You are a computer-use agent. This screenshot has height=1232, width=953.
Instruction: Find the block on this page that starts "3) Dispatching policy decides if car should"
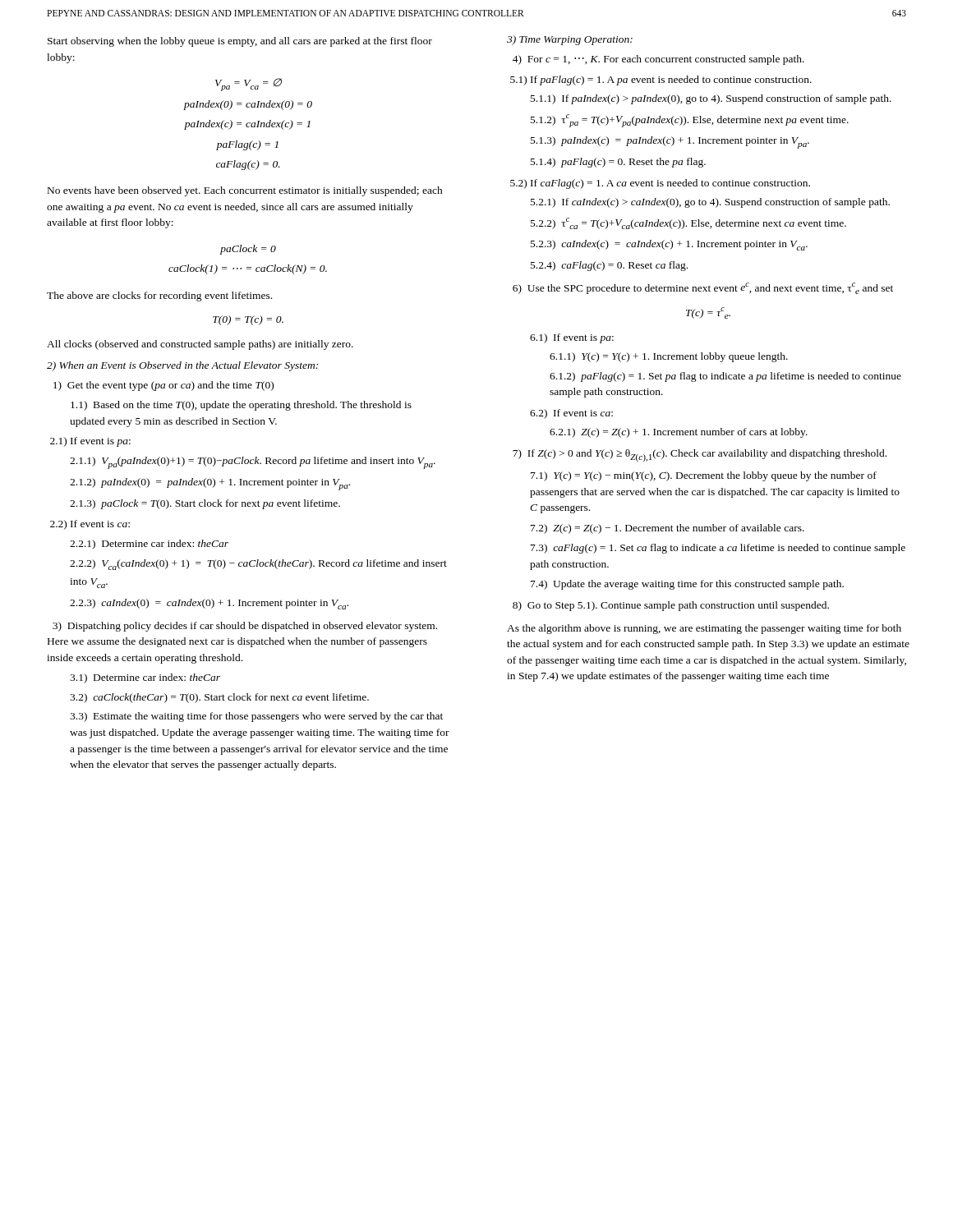[x=242, y=641]
